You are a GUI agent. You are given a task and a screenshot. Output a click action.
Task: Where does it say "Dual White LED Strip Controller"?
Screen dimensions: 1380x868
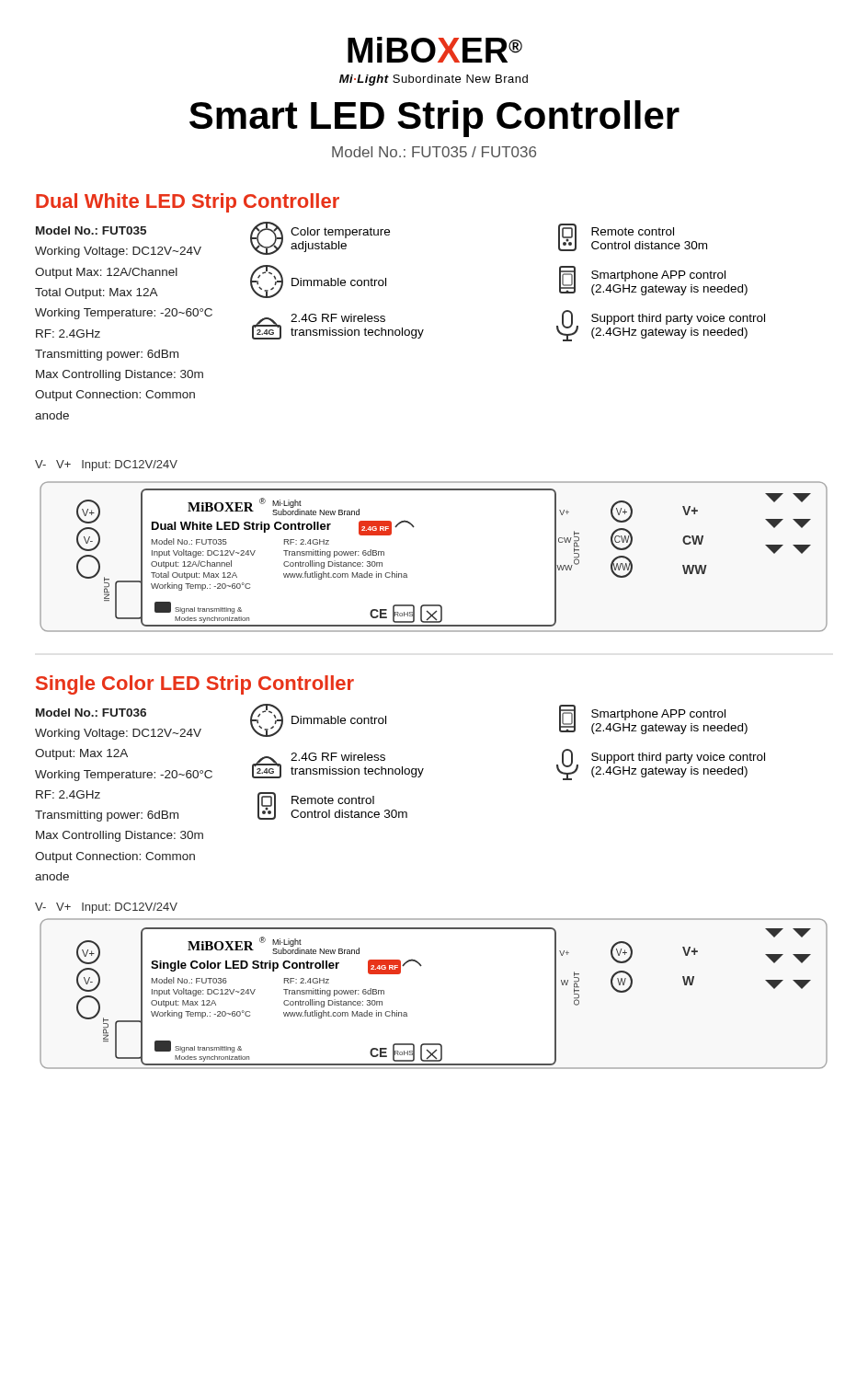[x=187, y=201]
